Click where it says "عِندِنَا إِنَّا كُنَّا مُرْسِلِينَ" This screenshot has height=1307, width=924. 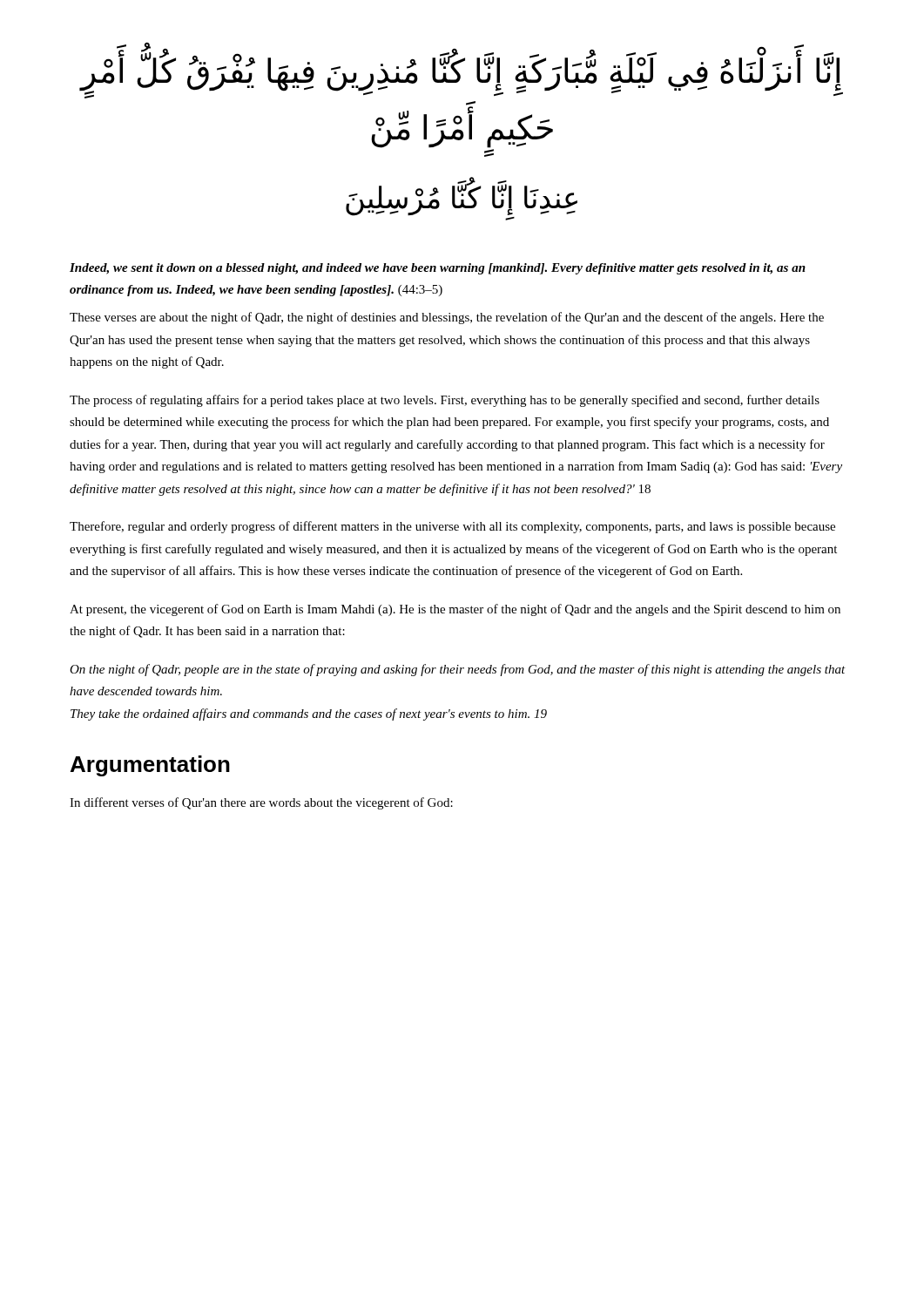click(x=462, y=198)
